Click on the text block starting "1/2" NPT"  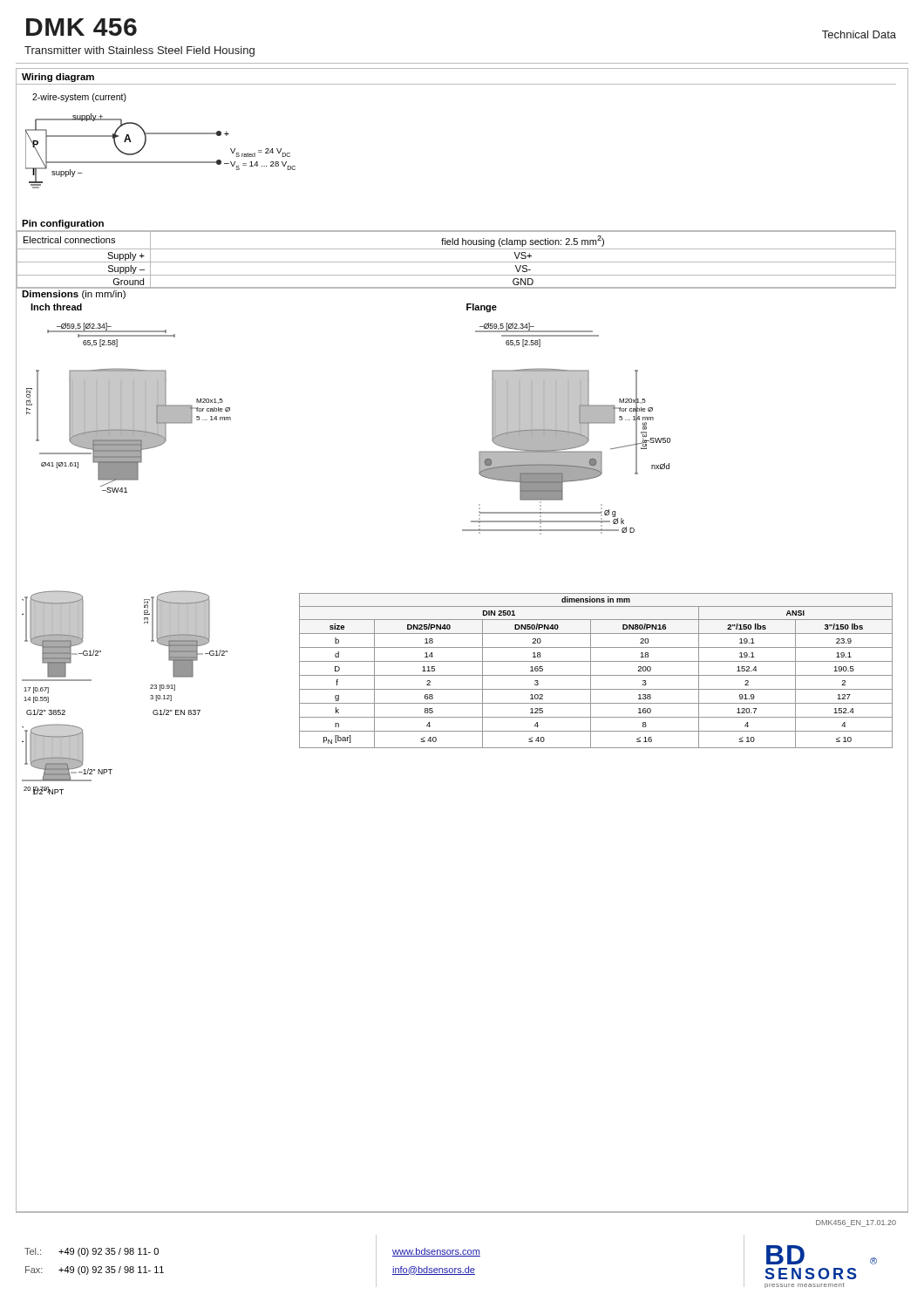coord(48,792)
